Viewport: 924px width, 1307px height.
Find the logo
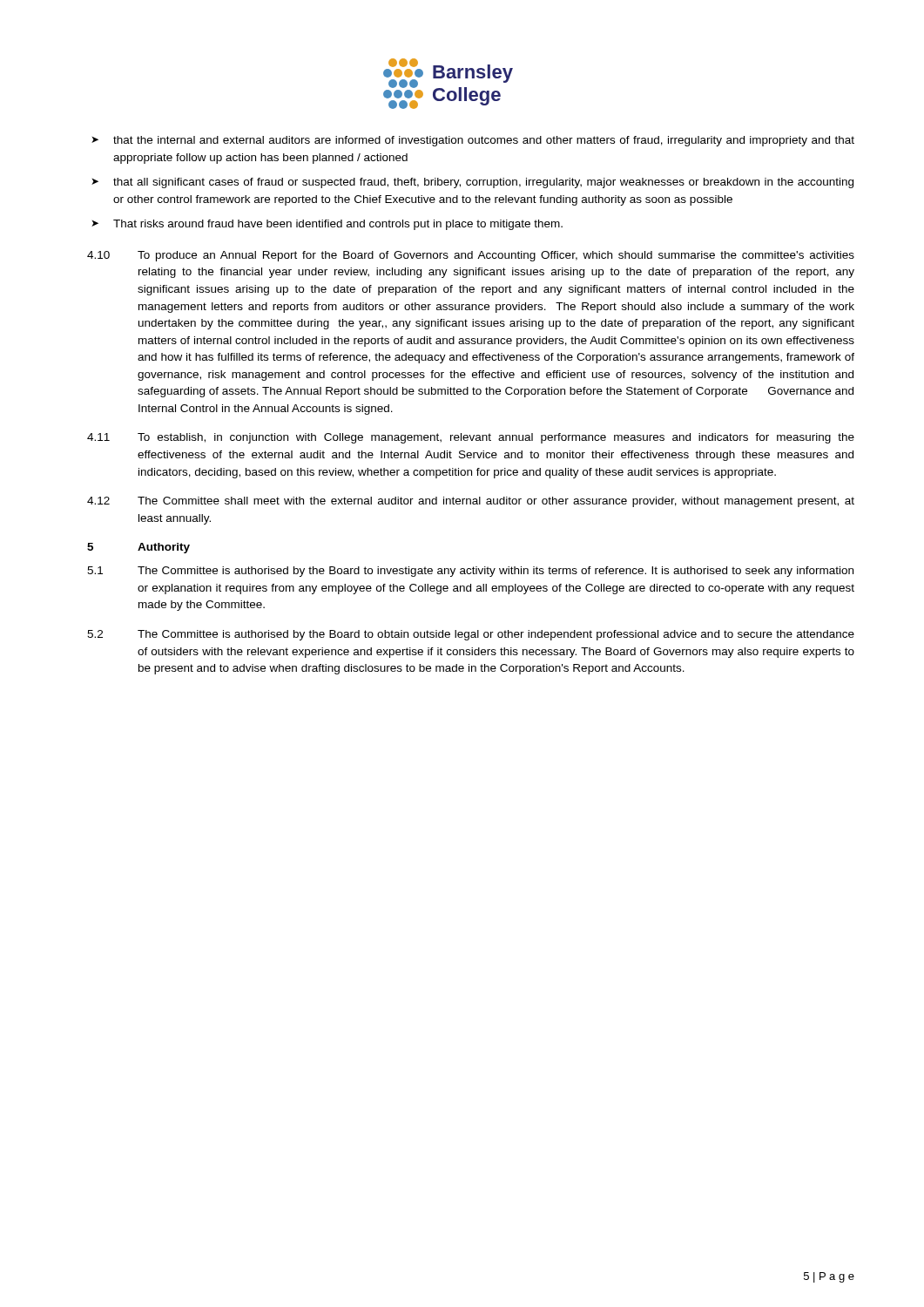tap(471, 84)
